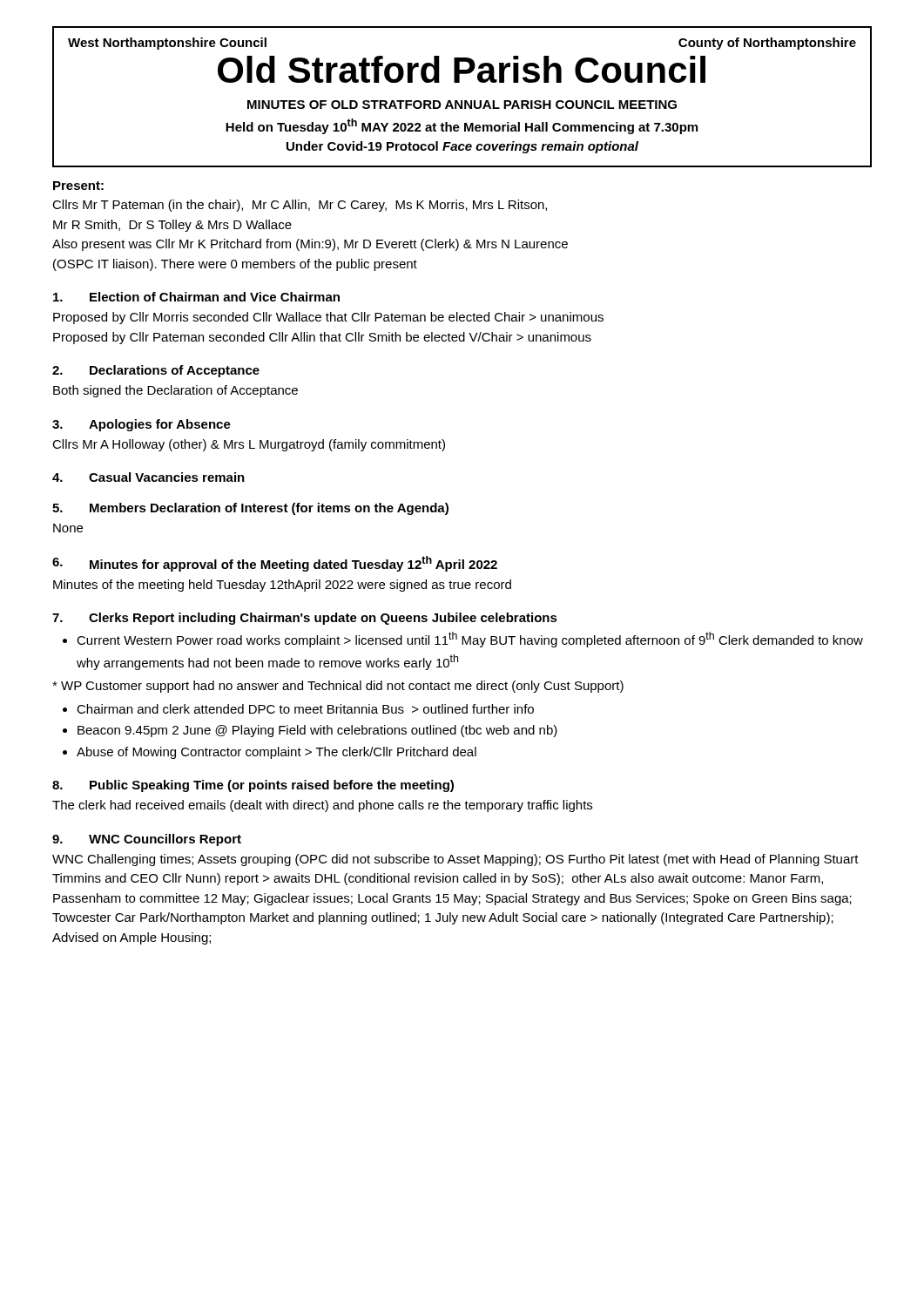The image size is (924, 1307).
Task: Locate the passage starting "WNC Challenging times; Assets grouping (OPC did"
Action: (455, 898)
